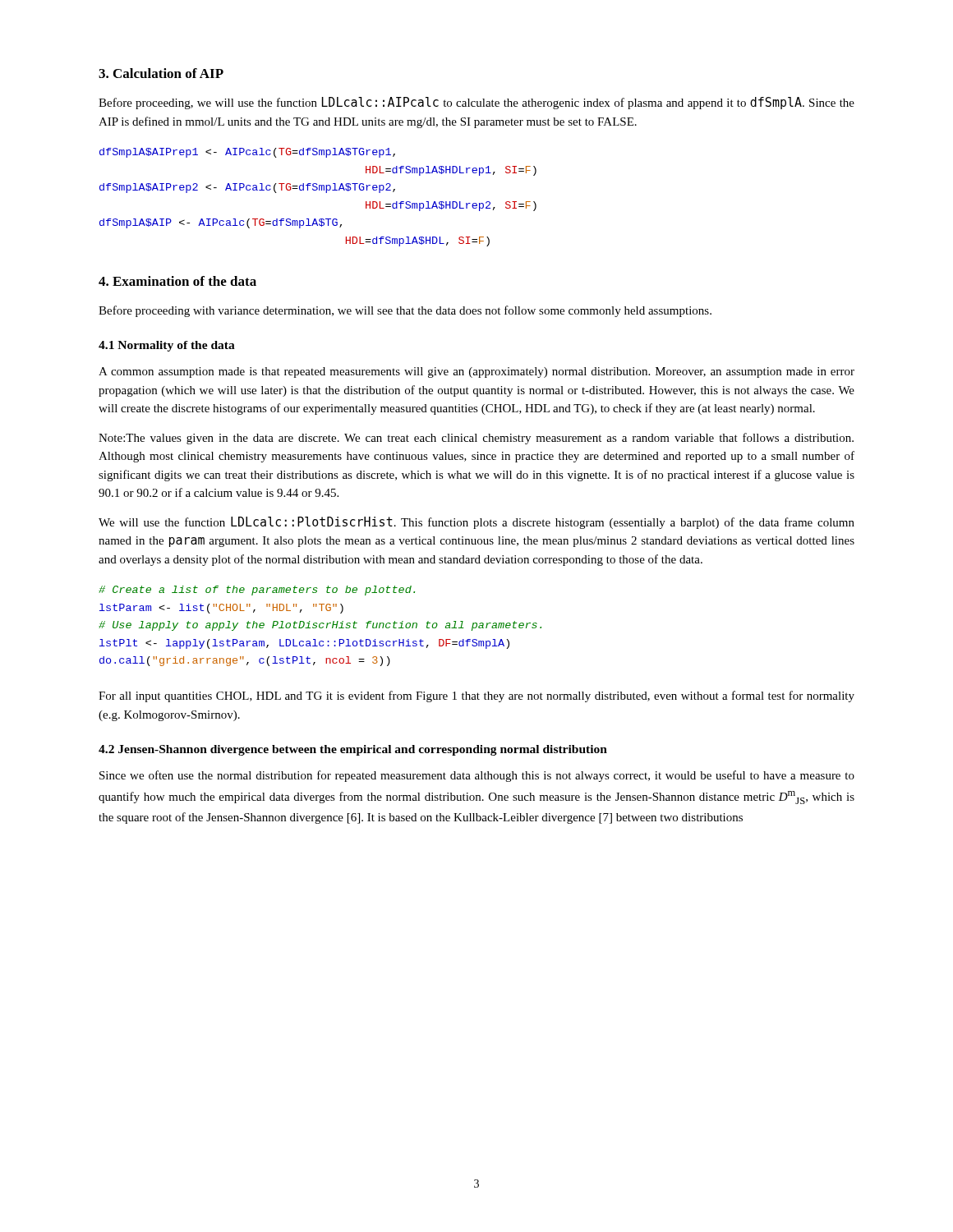Viewport: 953px width, 1232px height.
Task: Select the text block that reads "For all input quantities CHOL, HDL and"
Action: pos(476,705)
